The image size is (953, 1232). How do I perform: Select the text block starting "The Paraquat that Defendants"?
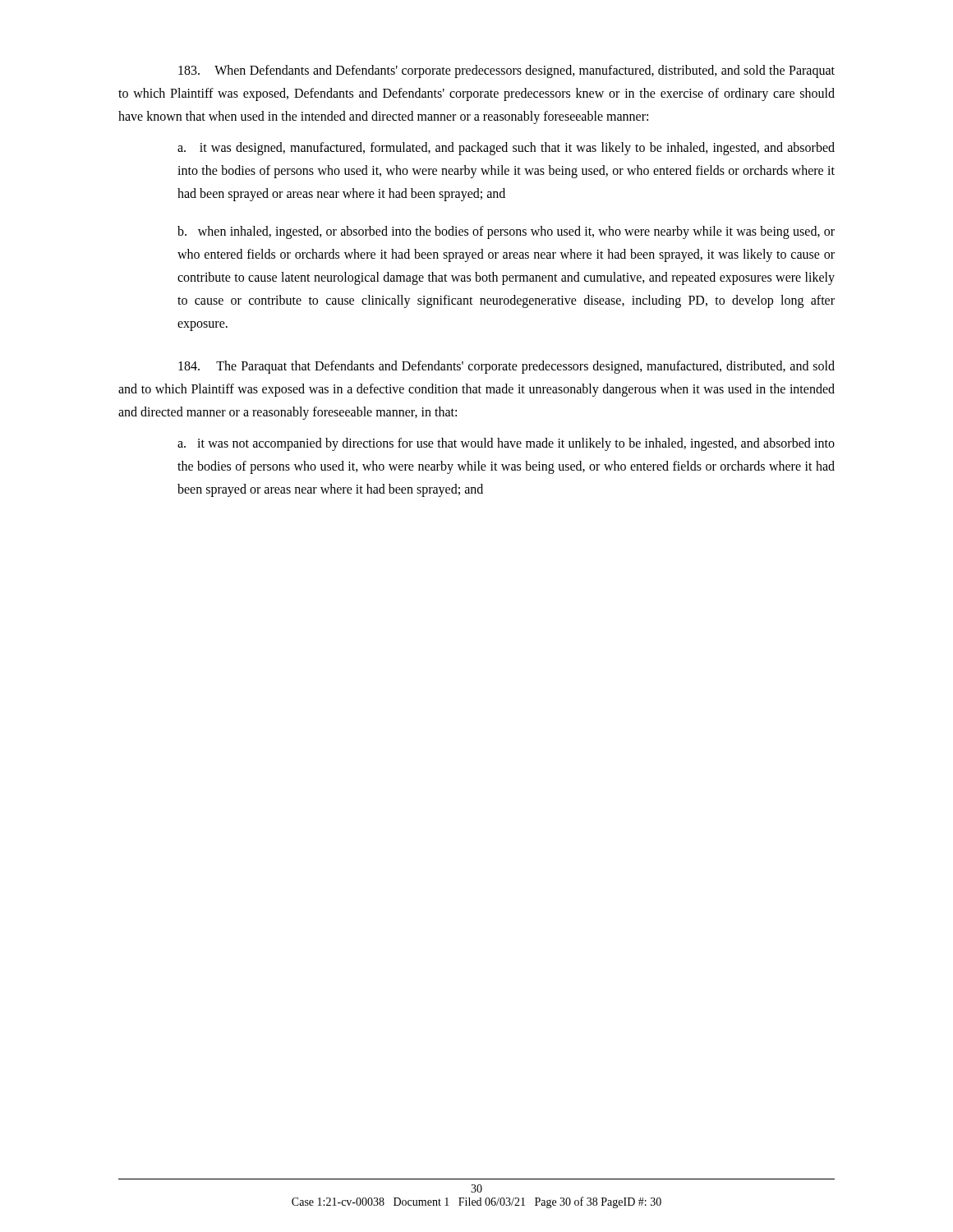(476, 389)
